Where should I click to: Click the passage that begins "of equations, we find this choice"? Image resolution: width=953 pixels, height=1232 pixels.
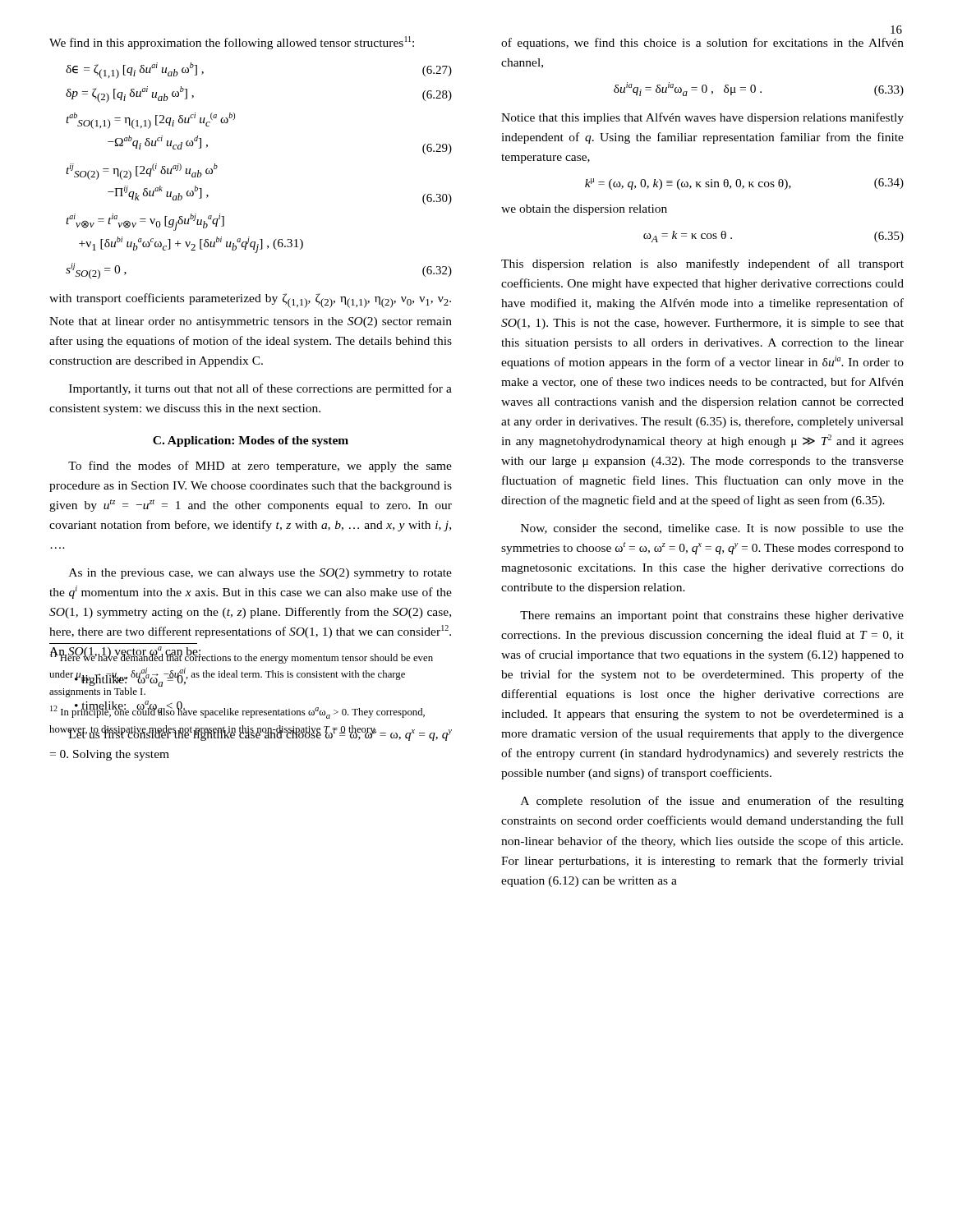click(x=702, y=53)
